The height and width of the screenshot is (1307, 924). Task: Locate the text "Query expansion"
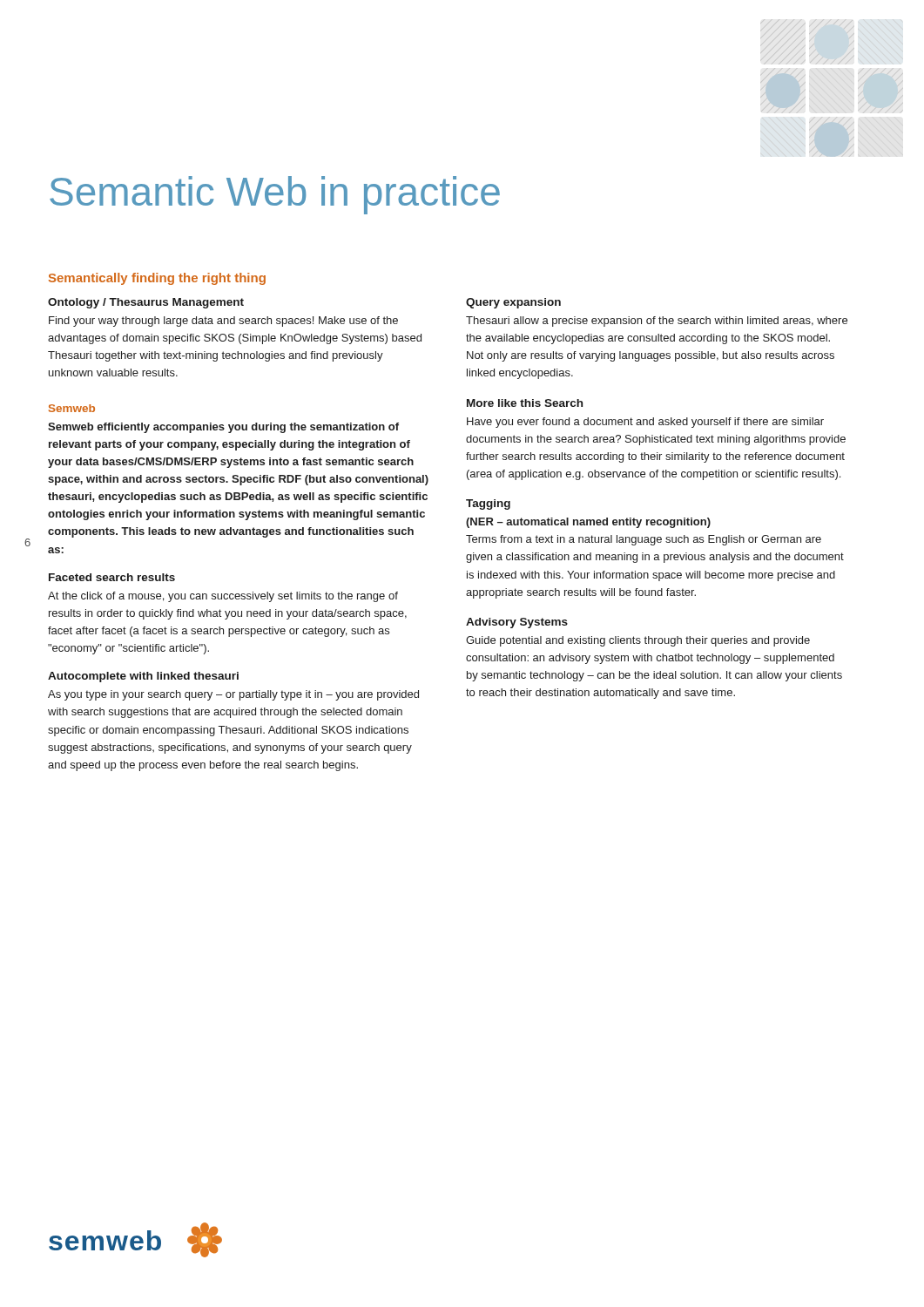[514, 302]
